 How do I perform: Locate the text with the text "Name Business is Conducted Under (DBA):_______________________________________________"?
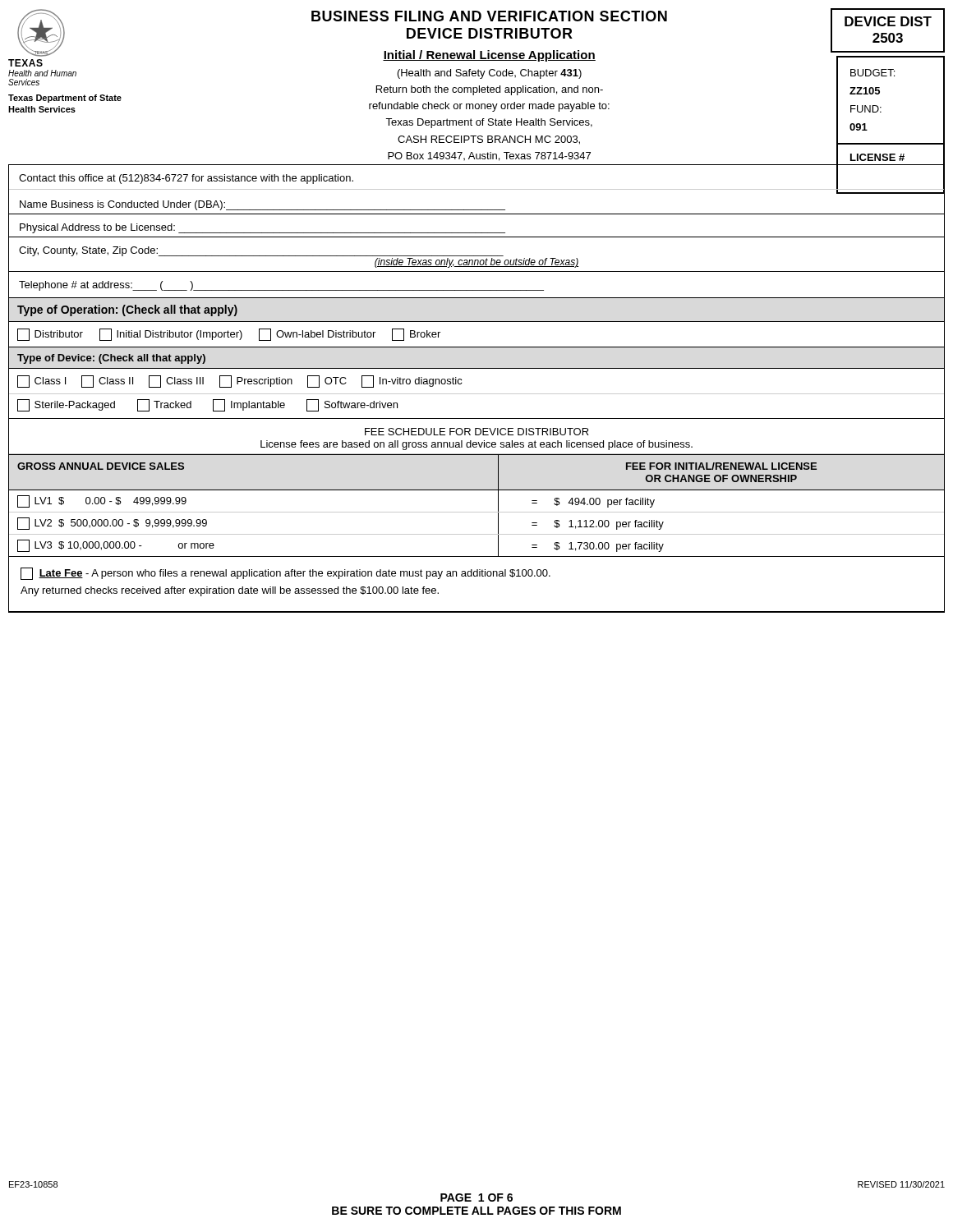pos(262,204)
